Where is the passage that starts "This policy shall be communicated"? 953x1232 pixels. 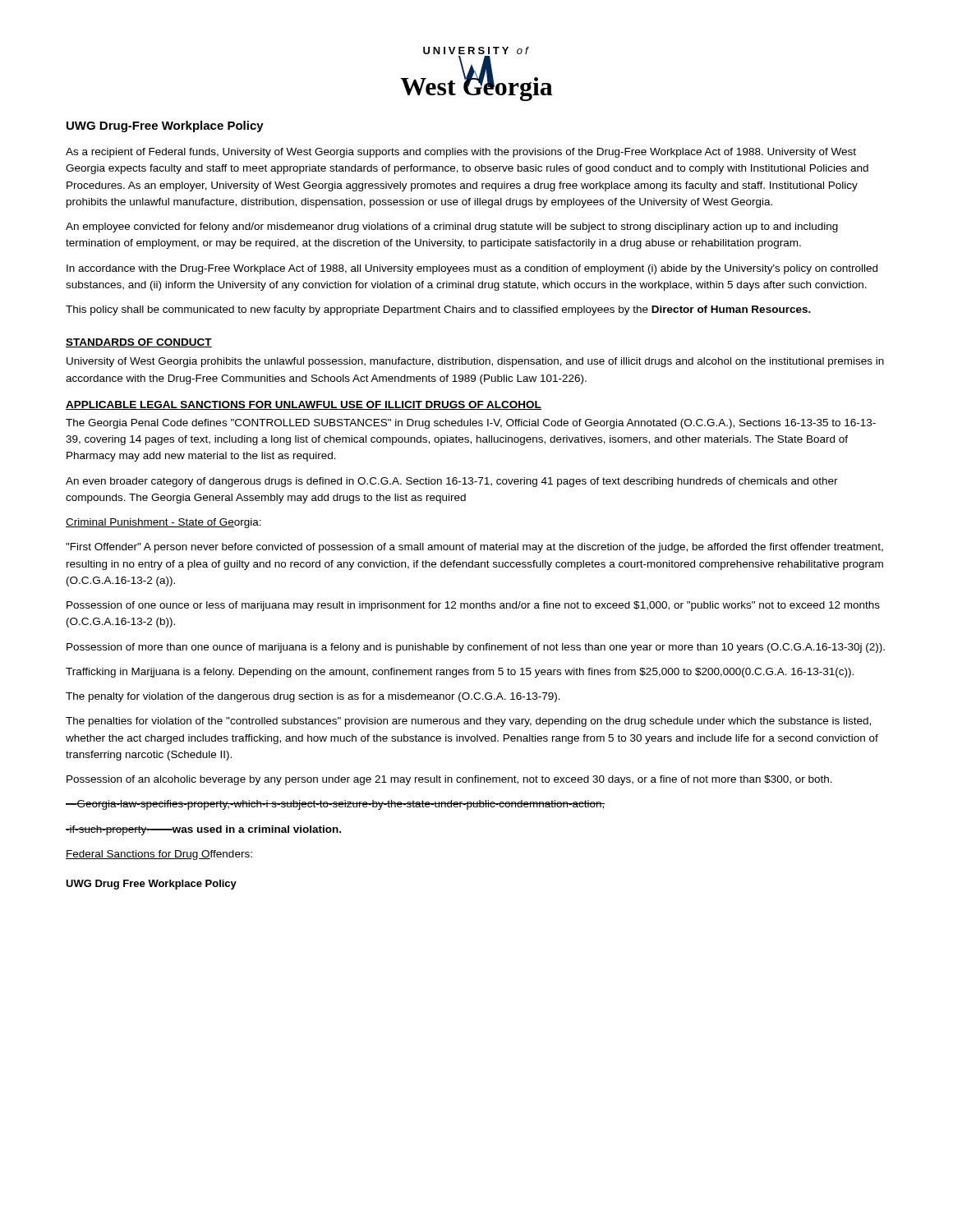(x=476, y=310)
